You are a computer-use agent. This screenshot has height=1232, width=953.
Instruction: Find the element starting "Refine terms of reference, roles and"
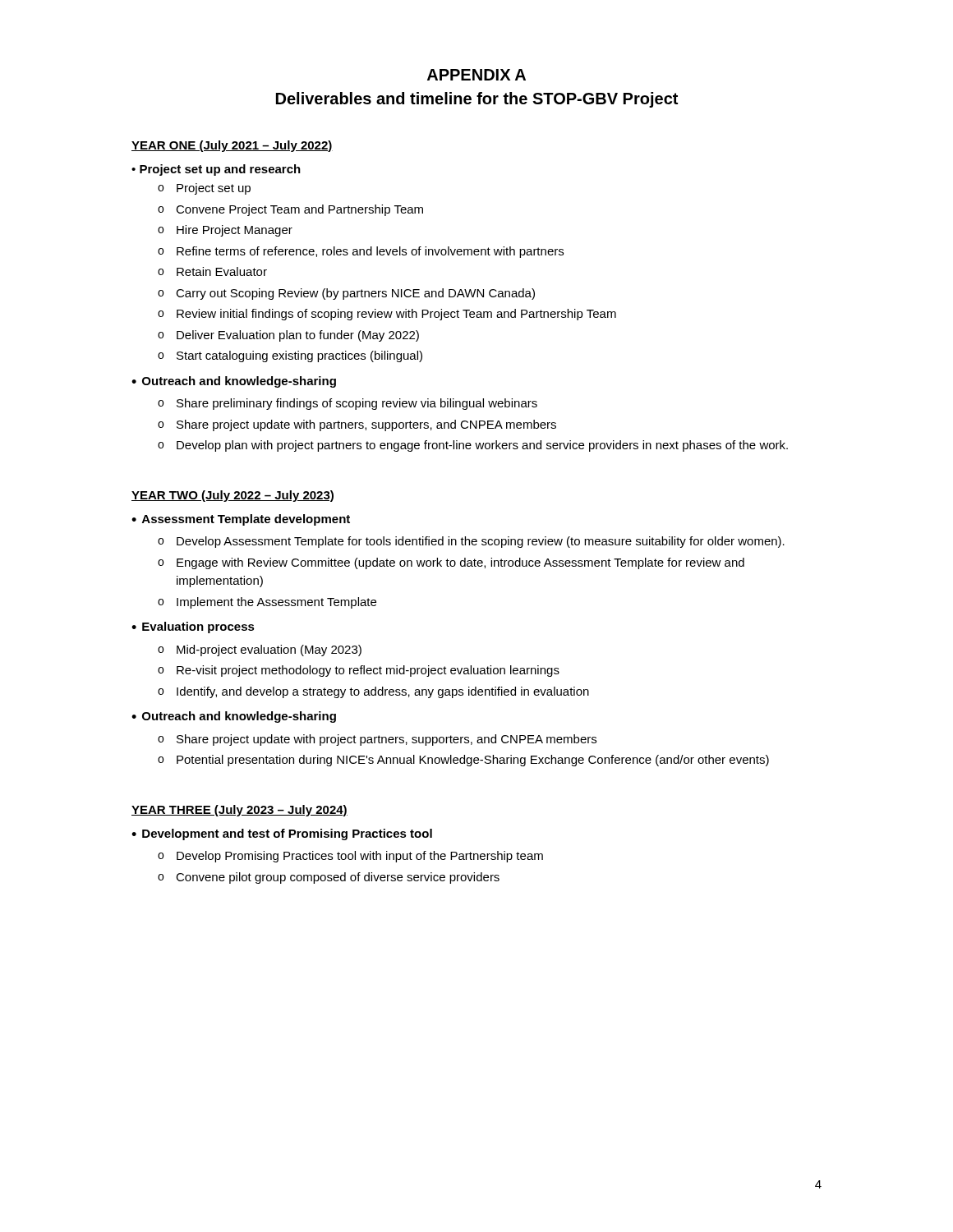[370, 251]
